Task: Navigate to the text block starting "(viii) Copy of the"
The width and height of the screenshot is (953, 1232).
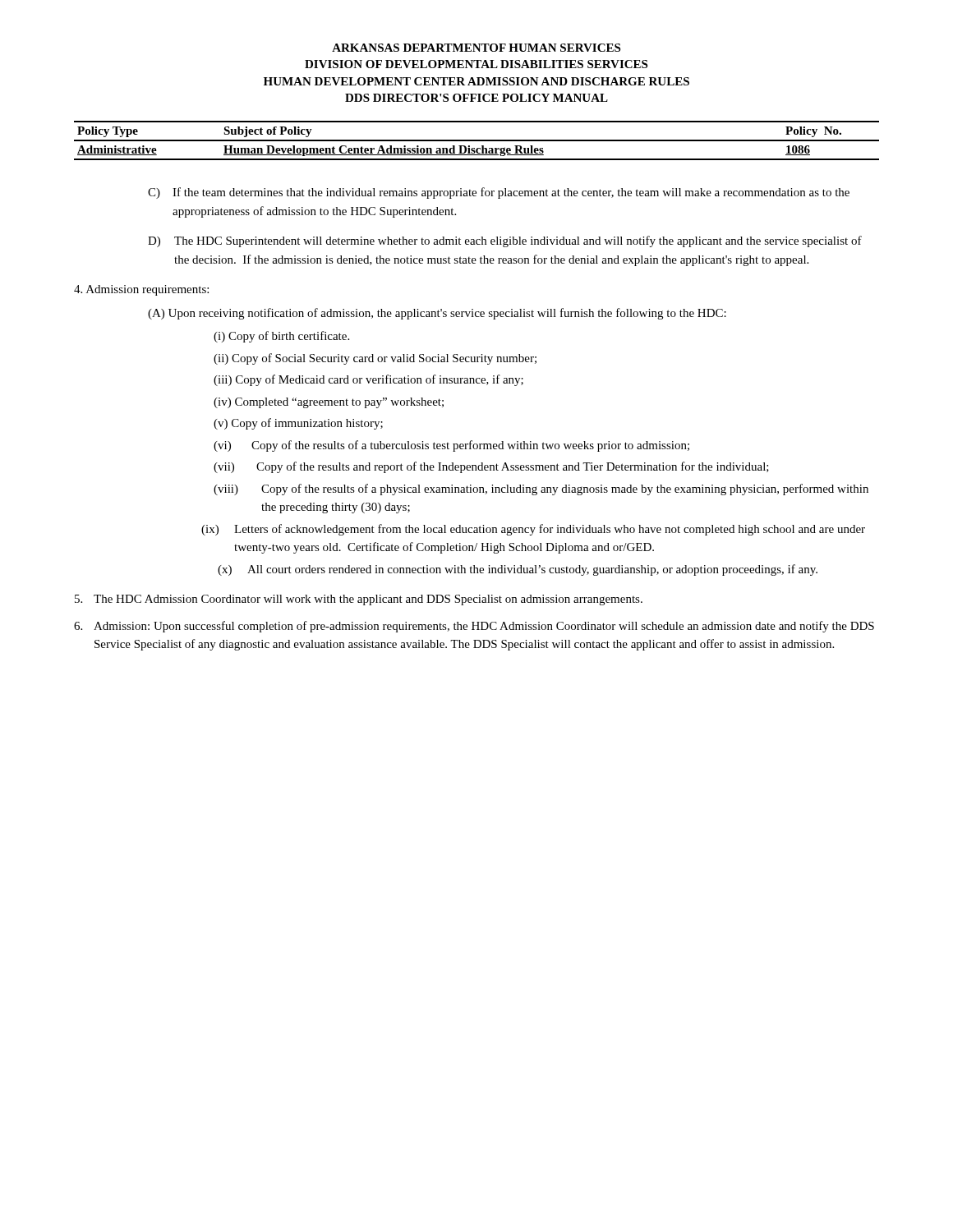Action: (x=546, y=498)
